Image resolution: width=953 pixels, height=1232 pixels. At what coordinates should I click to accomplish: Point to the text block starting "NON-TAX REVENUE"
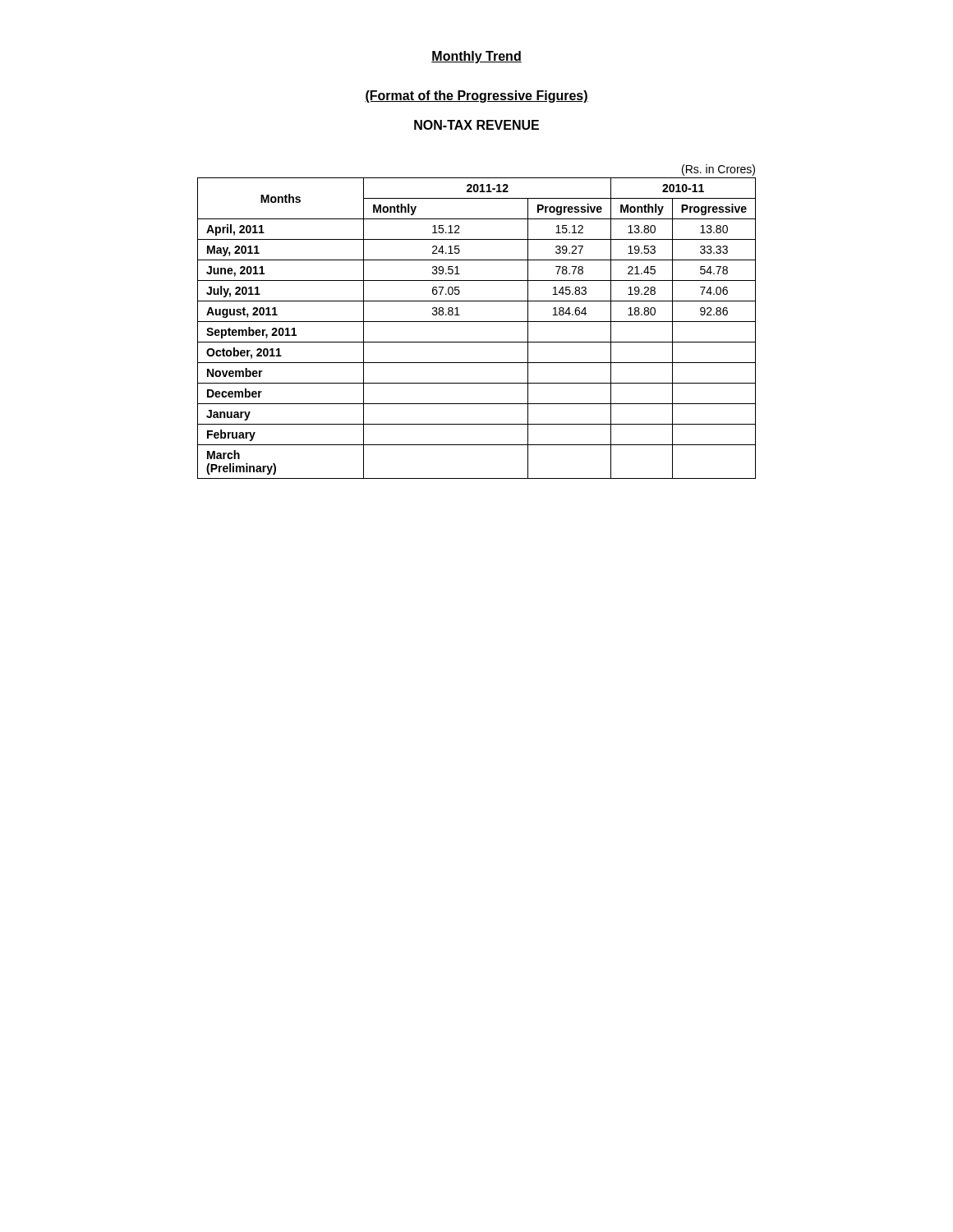coord(476,125)
